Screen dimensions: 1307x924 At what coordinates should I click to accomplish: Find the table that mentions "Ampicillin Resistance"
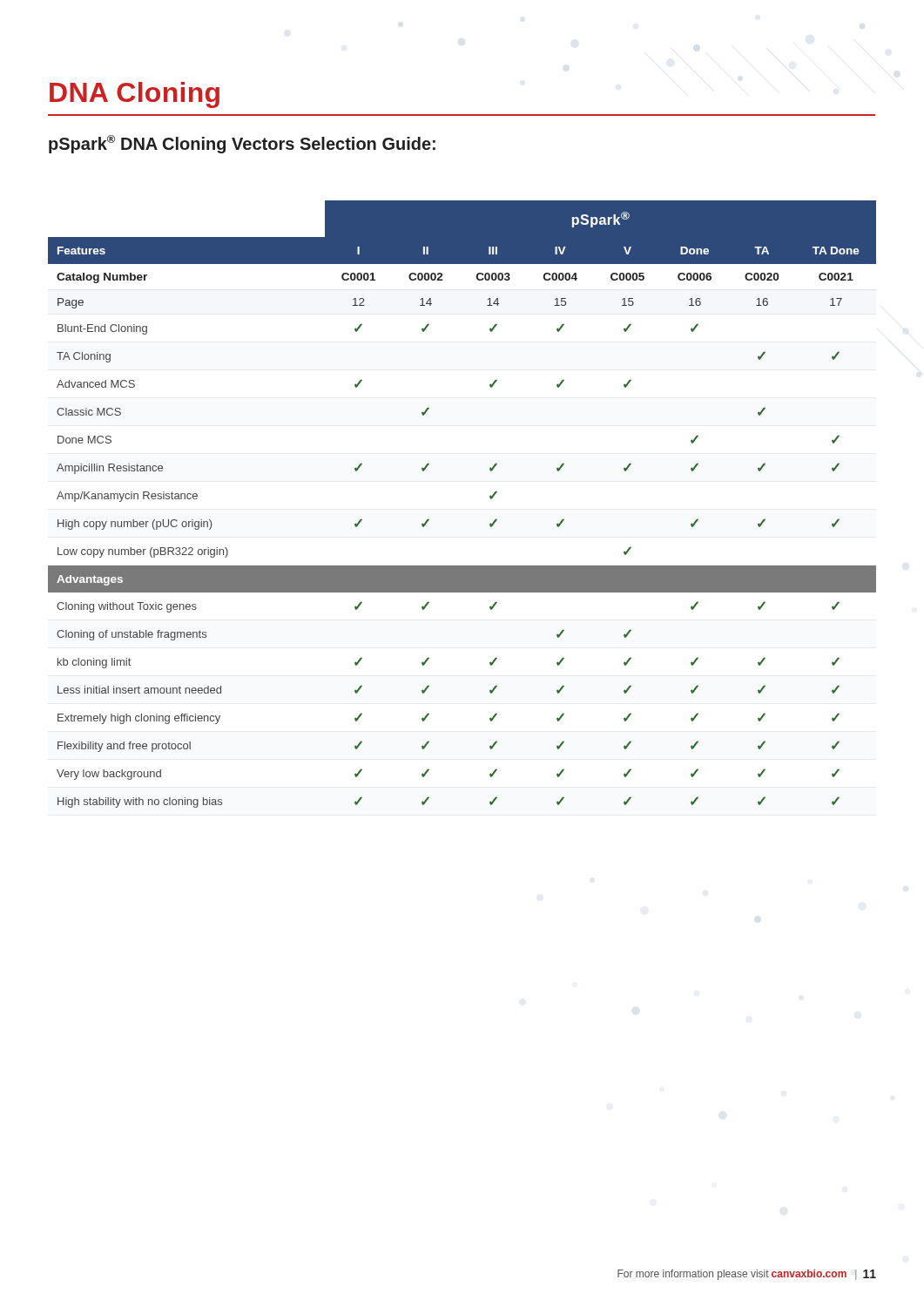[462, 508]
